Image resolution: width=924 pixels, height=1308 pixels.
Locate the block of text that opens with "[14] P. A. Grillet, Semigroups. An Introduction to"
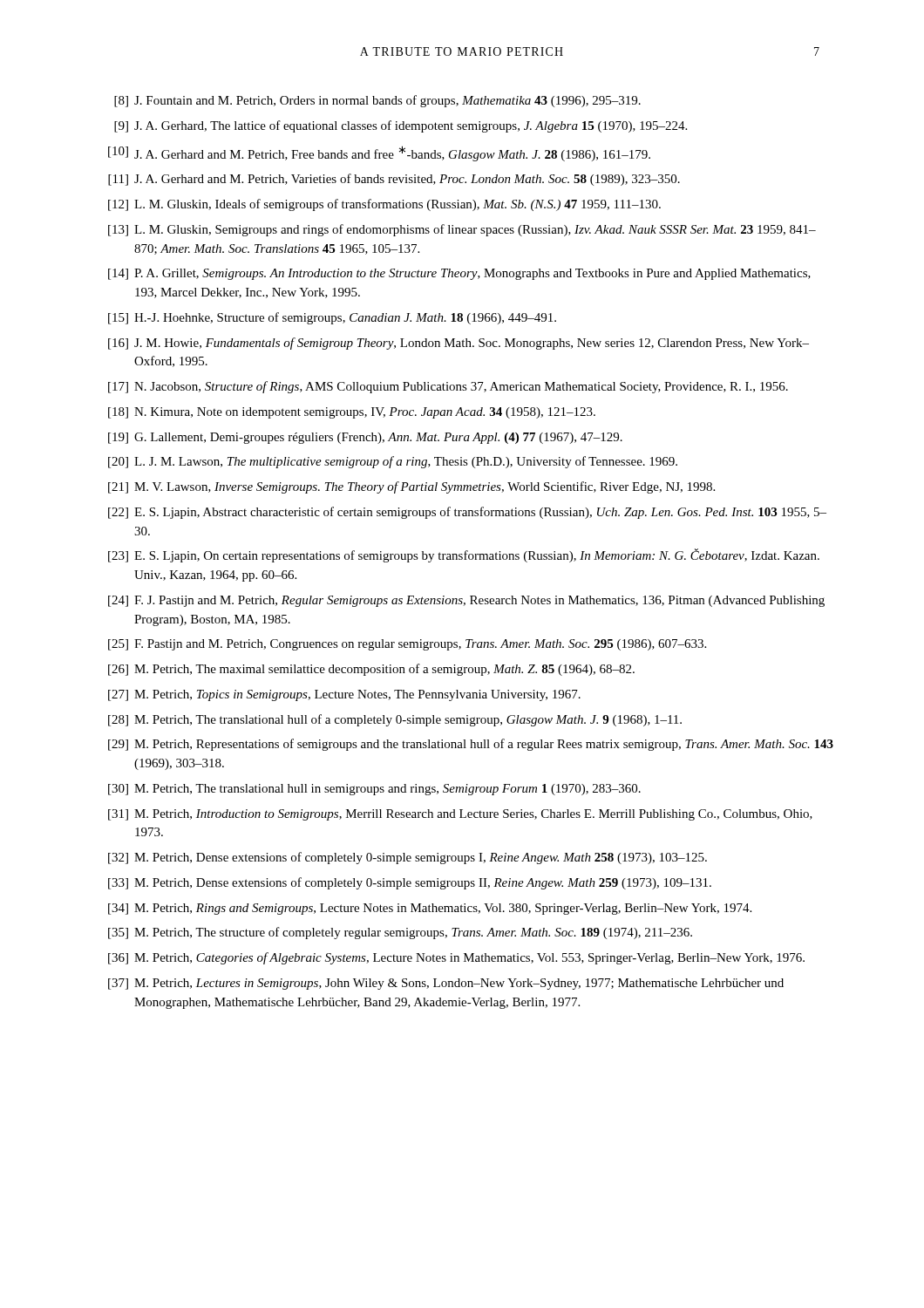tap(462, 283)
